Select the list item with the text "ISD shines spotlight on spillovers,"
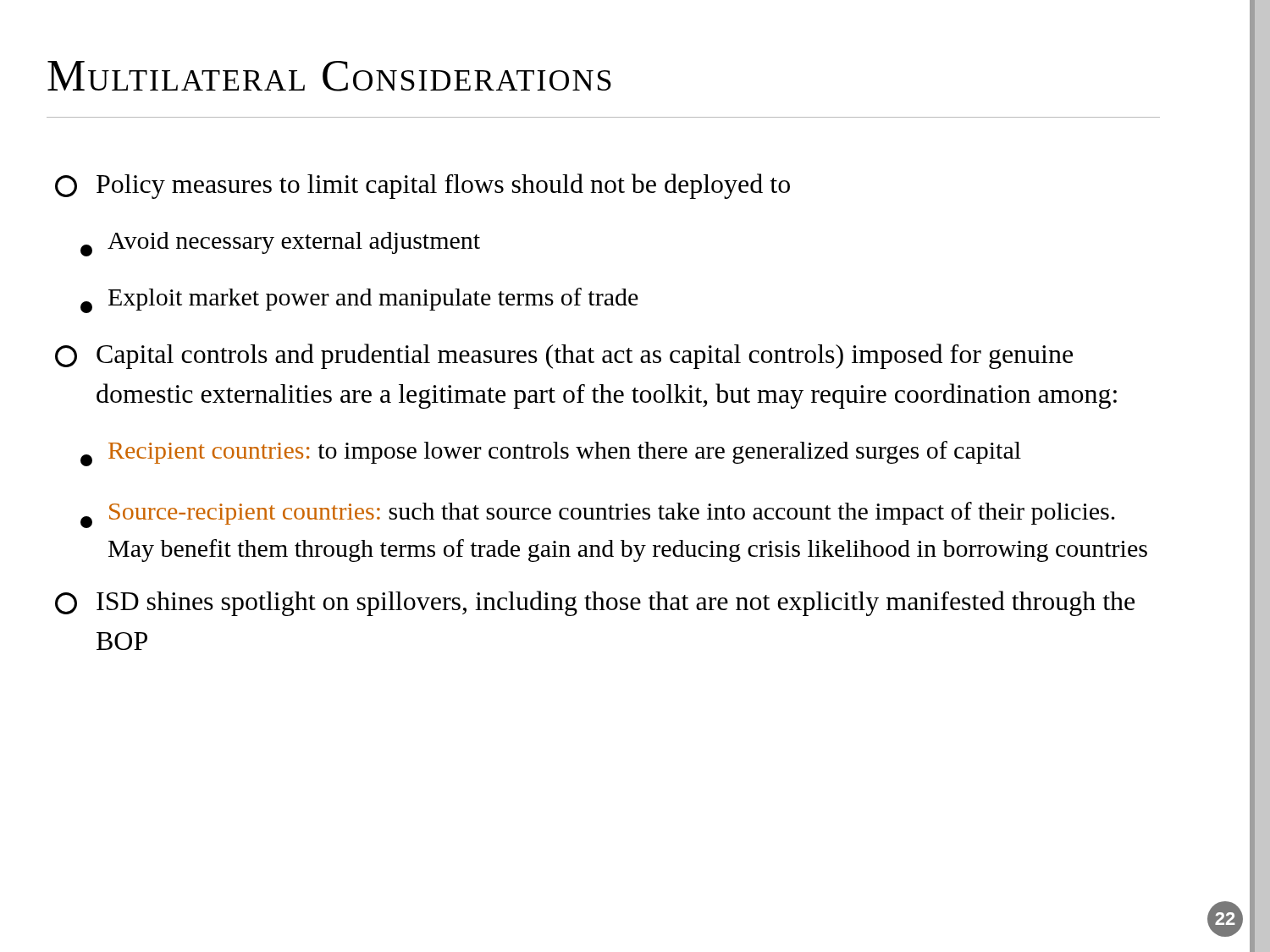This screenshot has width=1270, height=952. tap(607, 621)
